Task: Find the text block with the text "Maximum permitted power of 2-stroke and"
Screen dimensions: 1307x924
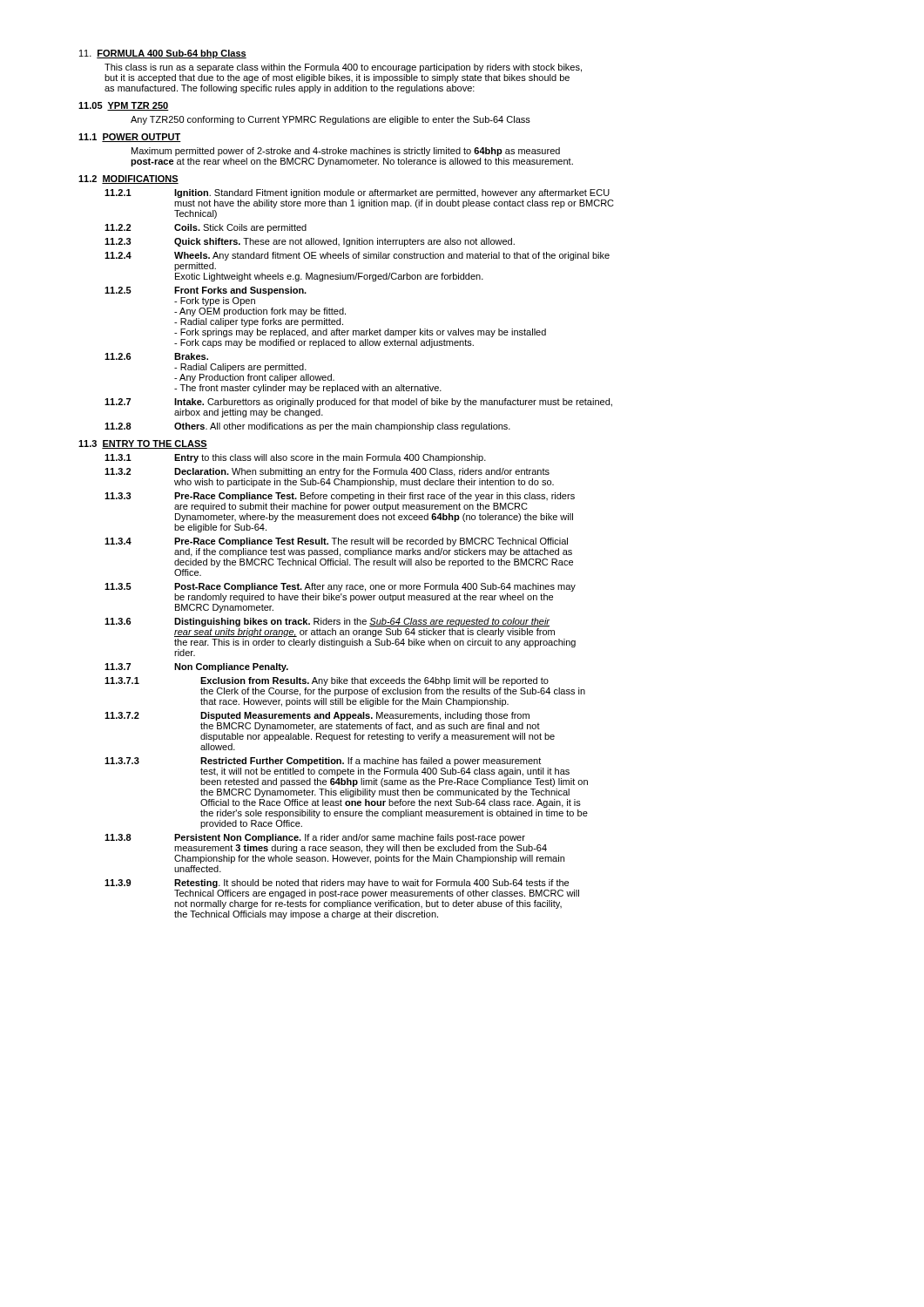Action: [352, 156]
